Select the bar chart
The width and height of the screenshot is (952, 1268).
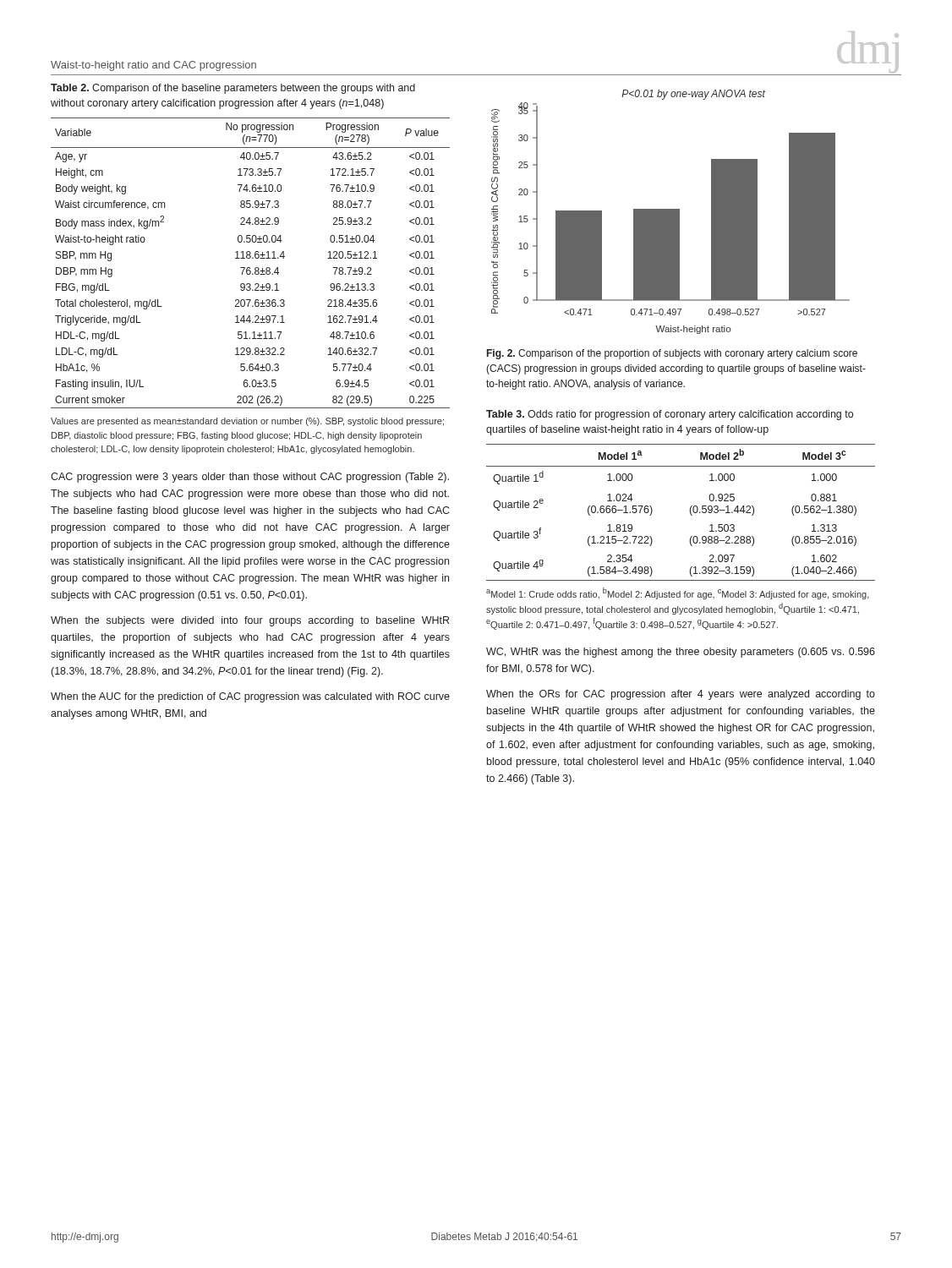681,211
